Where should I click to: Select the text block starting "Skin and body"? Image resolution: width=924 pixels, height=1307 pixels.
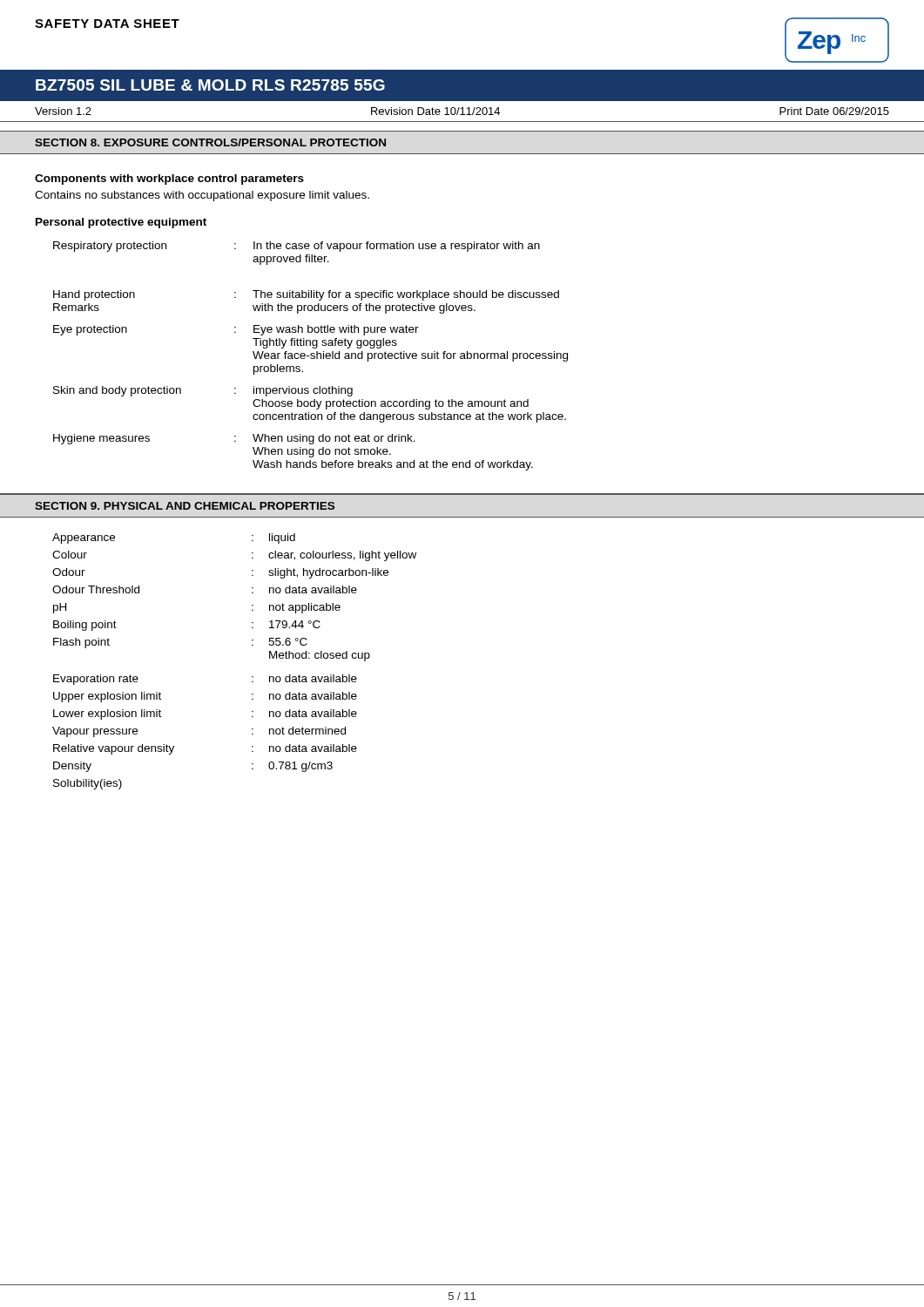tap(462, 402)
